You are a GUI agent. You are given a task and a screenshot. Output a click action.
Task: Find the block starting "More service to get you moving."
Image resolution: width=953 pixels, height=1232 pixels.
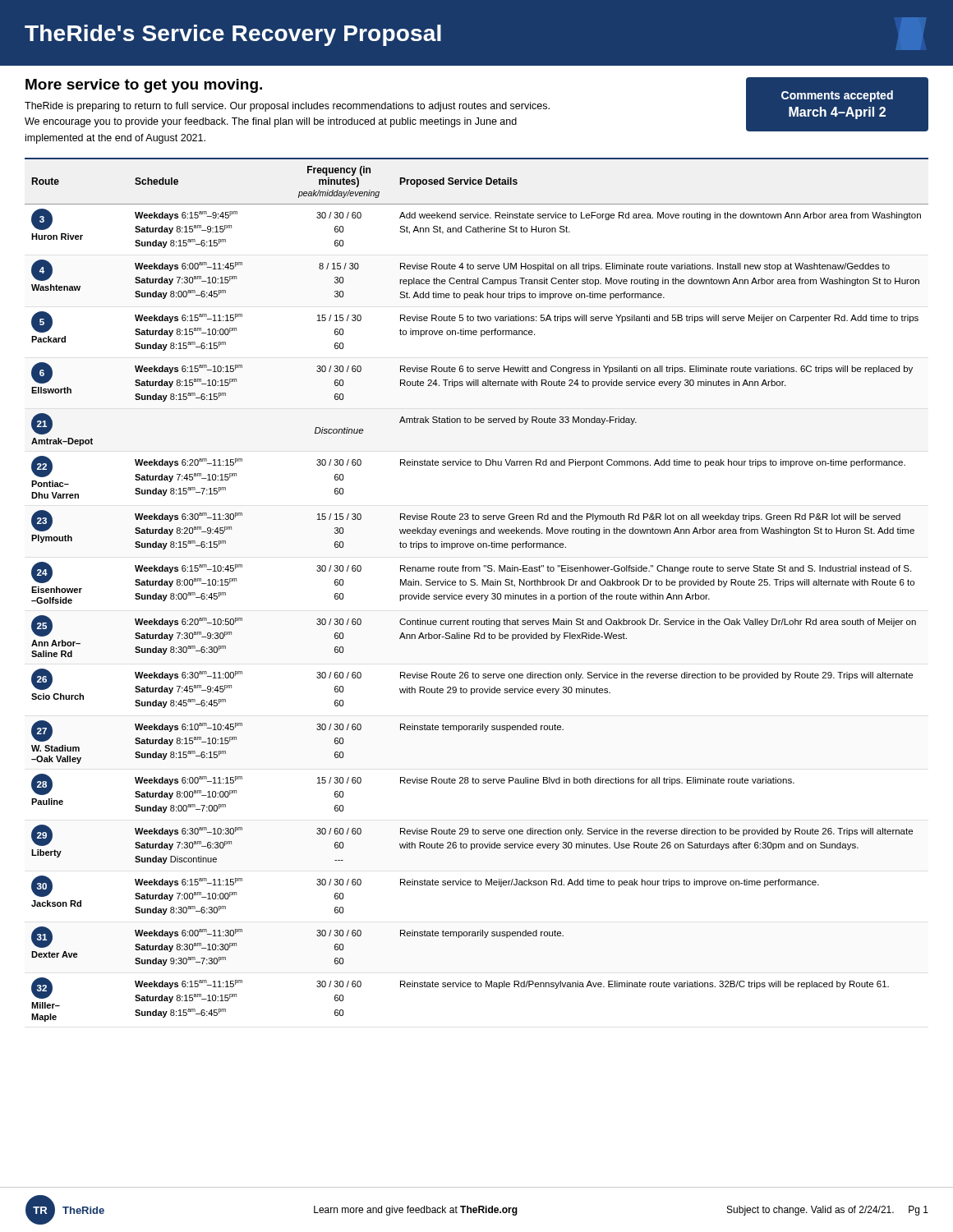(144, 84)
